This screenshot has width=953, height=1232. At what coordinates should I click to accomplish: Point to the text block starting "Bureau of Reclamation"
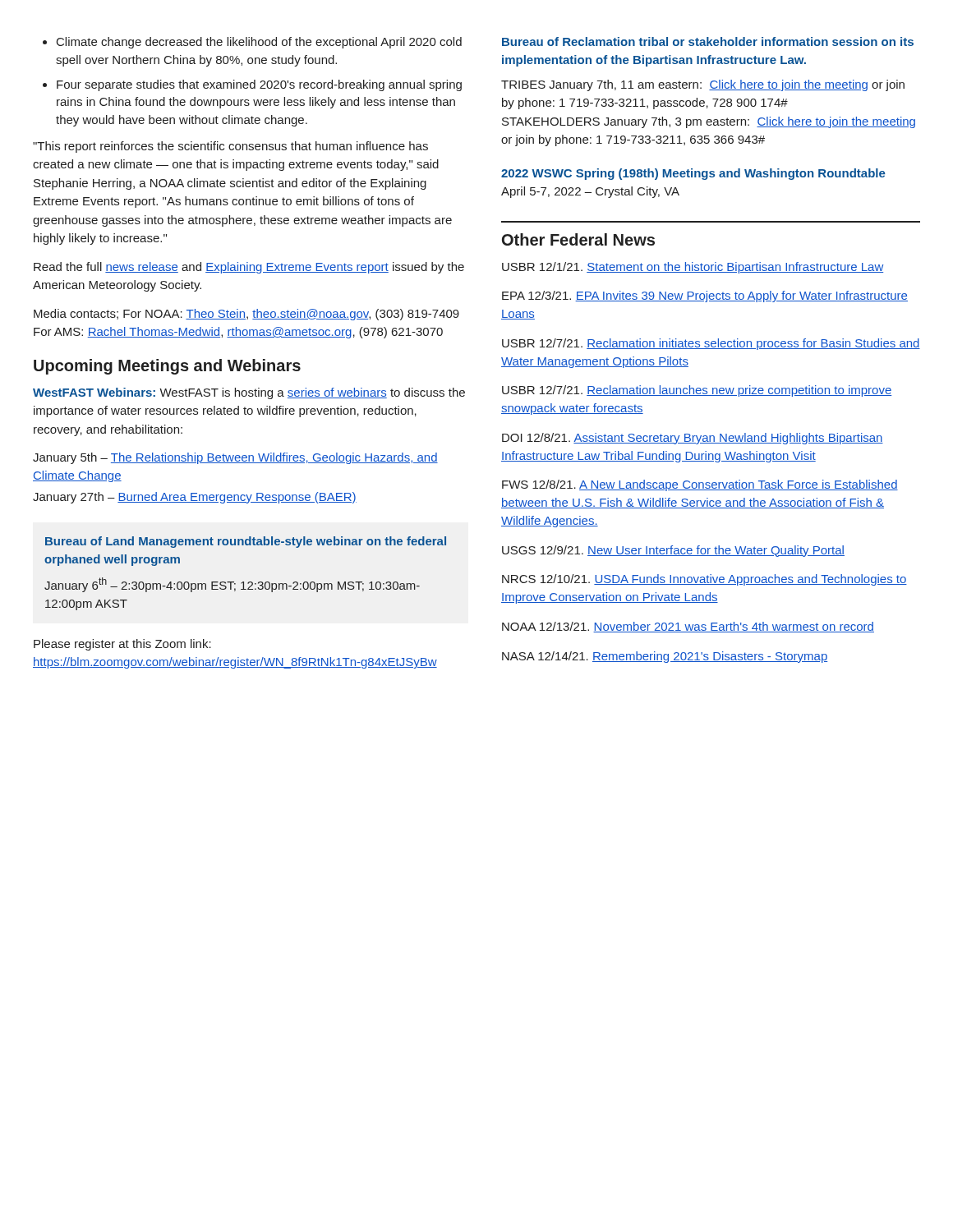point(711,91)
